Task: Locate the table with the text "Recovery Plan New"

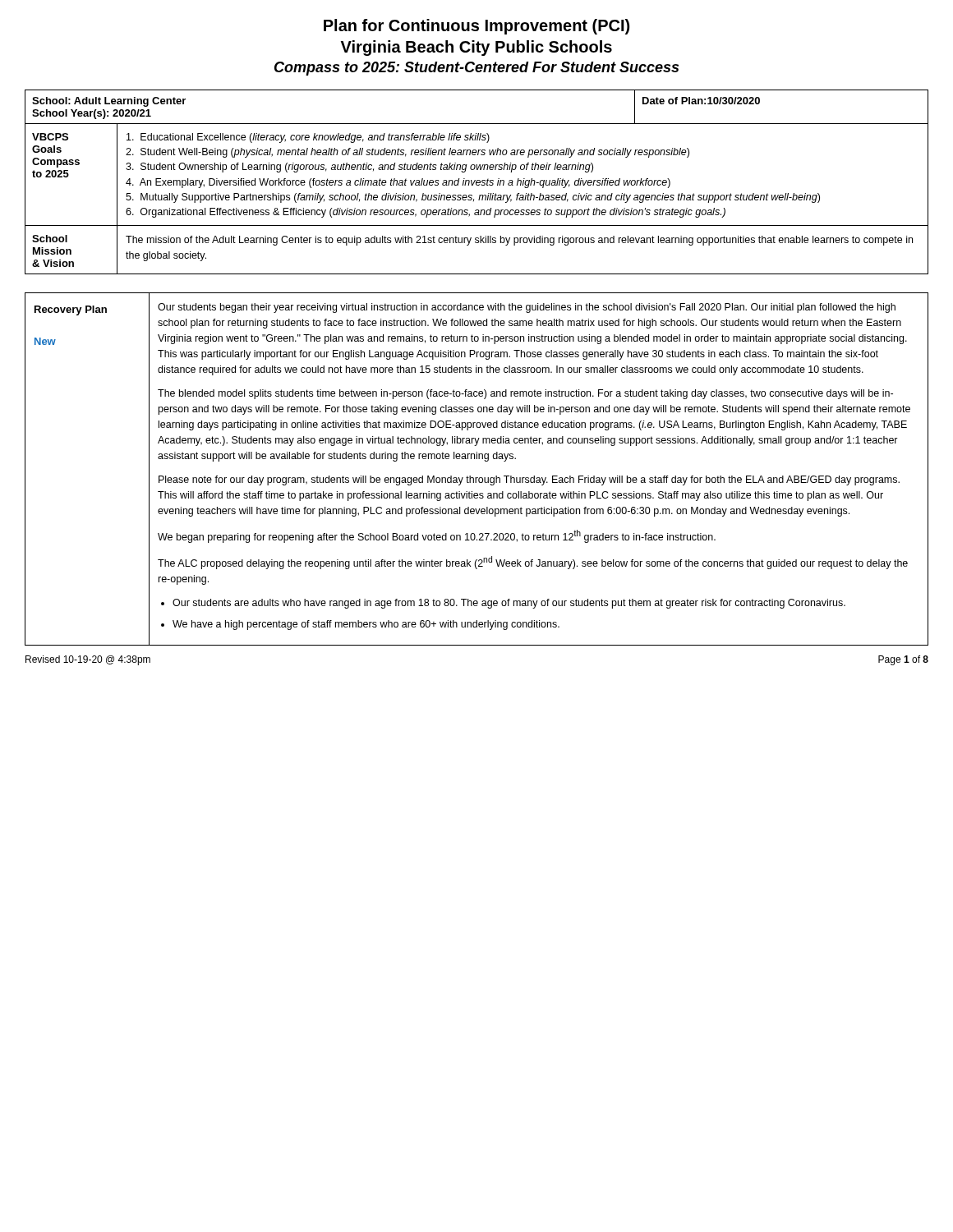Action: [476, 469]
